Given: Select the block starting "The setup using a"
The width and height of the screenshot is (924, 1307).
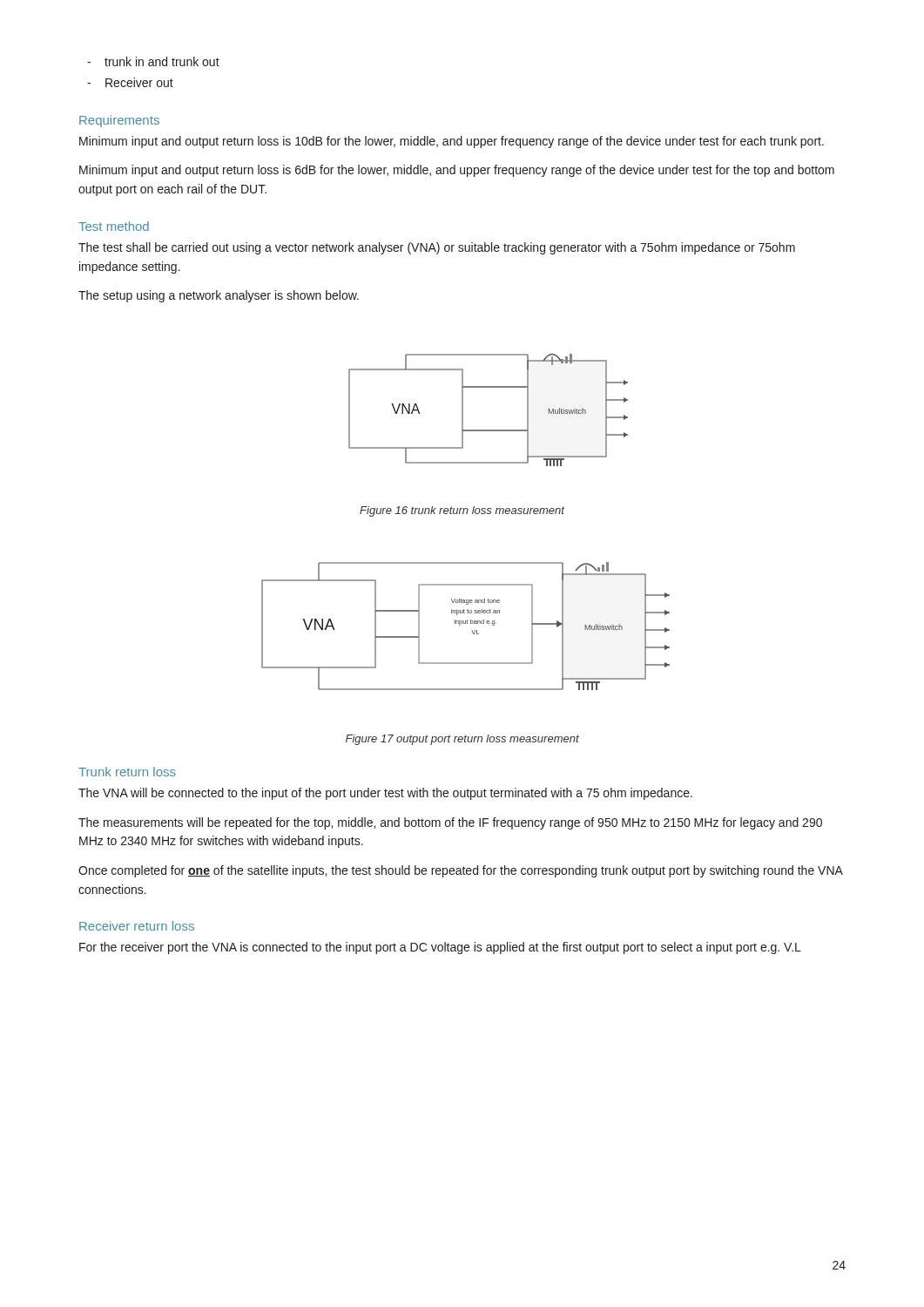Looking at the screenshot, I should coord(219,296).
